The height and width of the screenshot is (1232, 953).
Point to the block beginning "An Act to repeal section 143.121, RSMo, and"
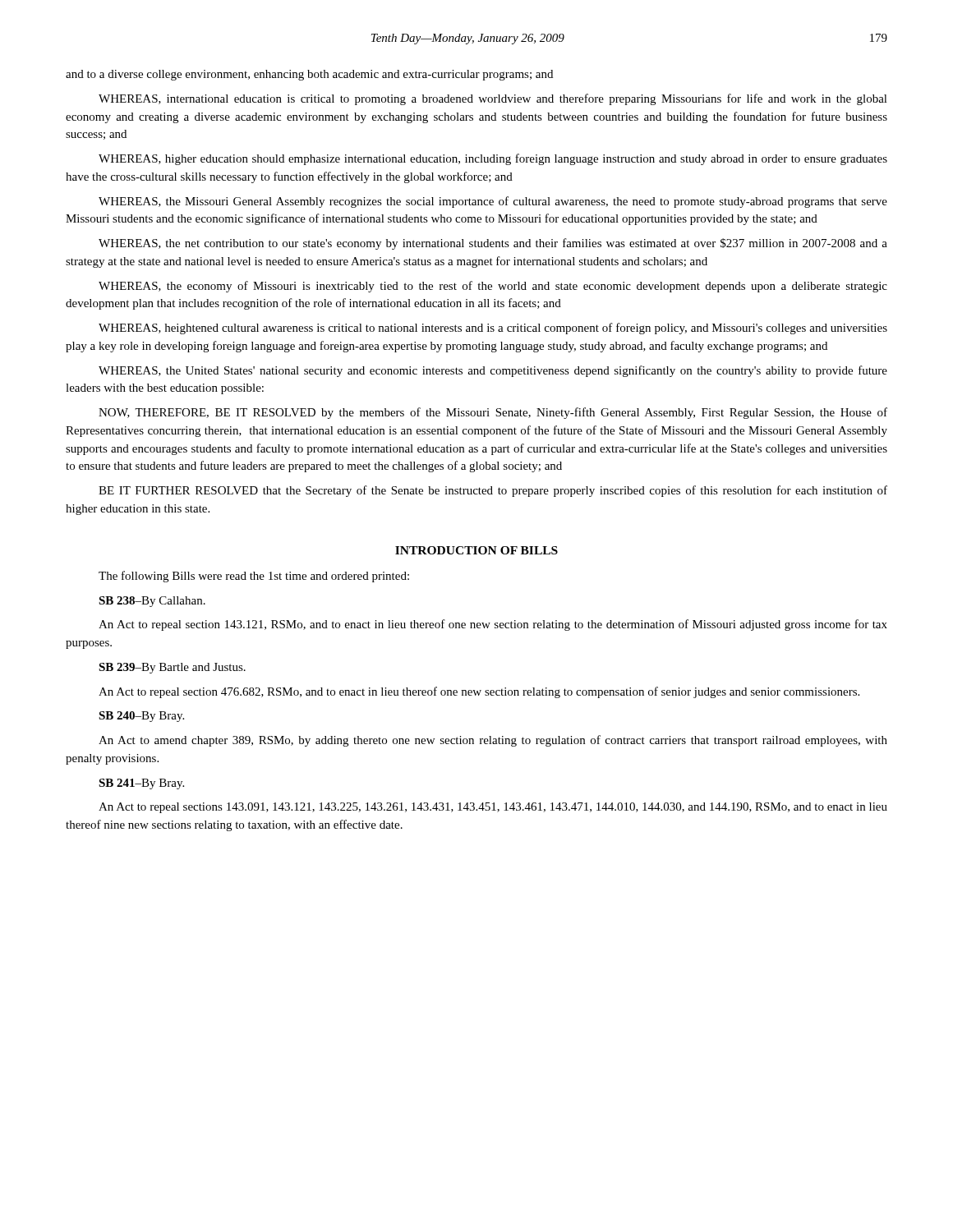point(476,634)
